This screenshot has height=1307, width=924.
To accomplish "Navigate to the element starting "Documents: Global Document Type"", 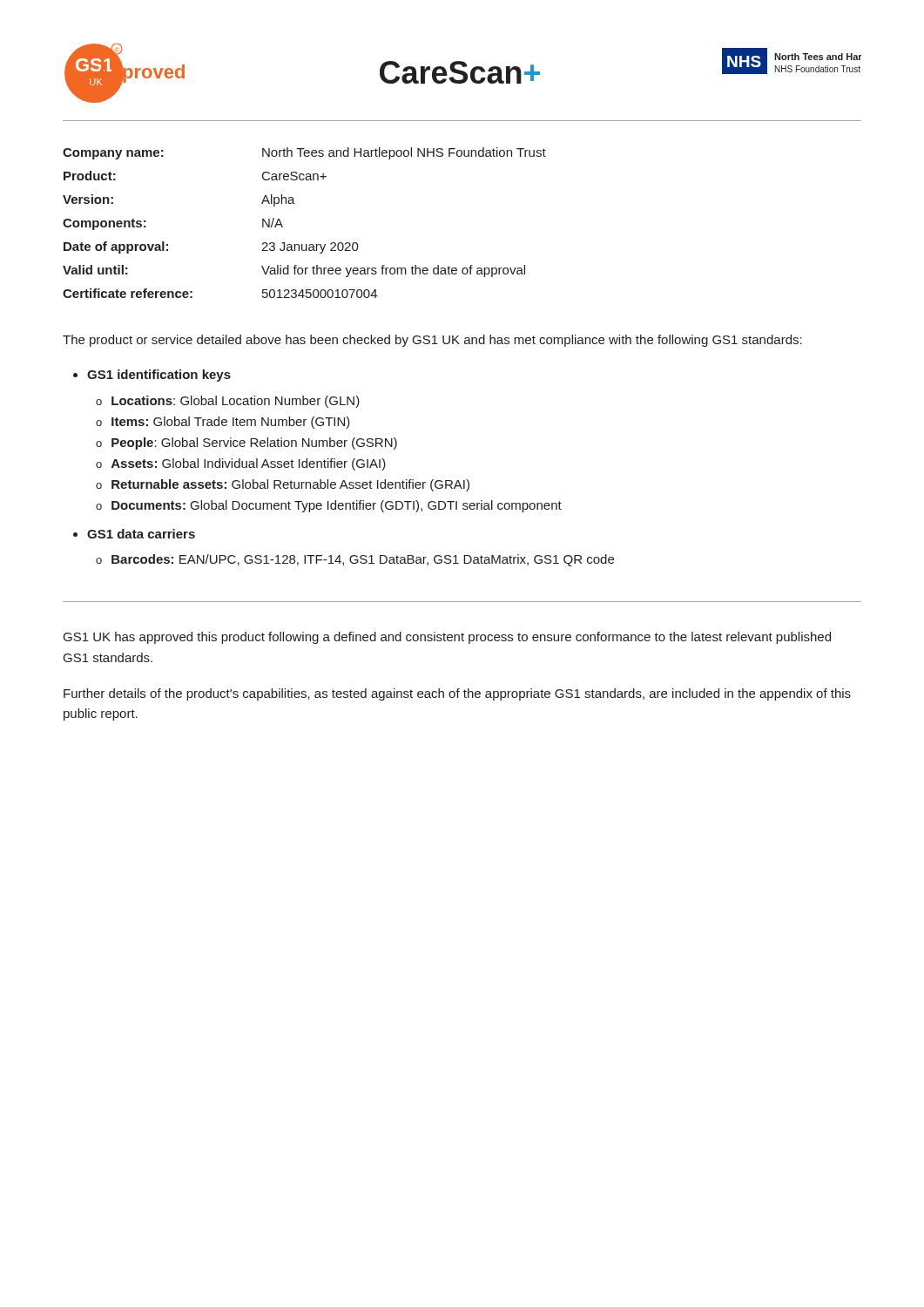I will click(336, 505).
